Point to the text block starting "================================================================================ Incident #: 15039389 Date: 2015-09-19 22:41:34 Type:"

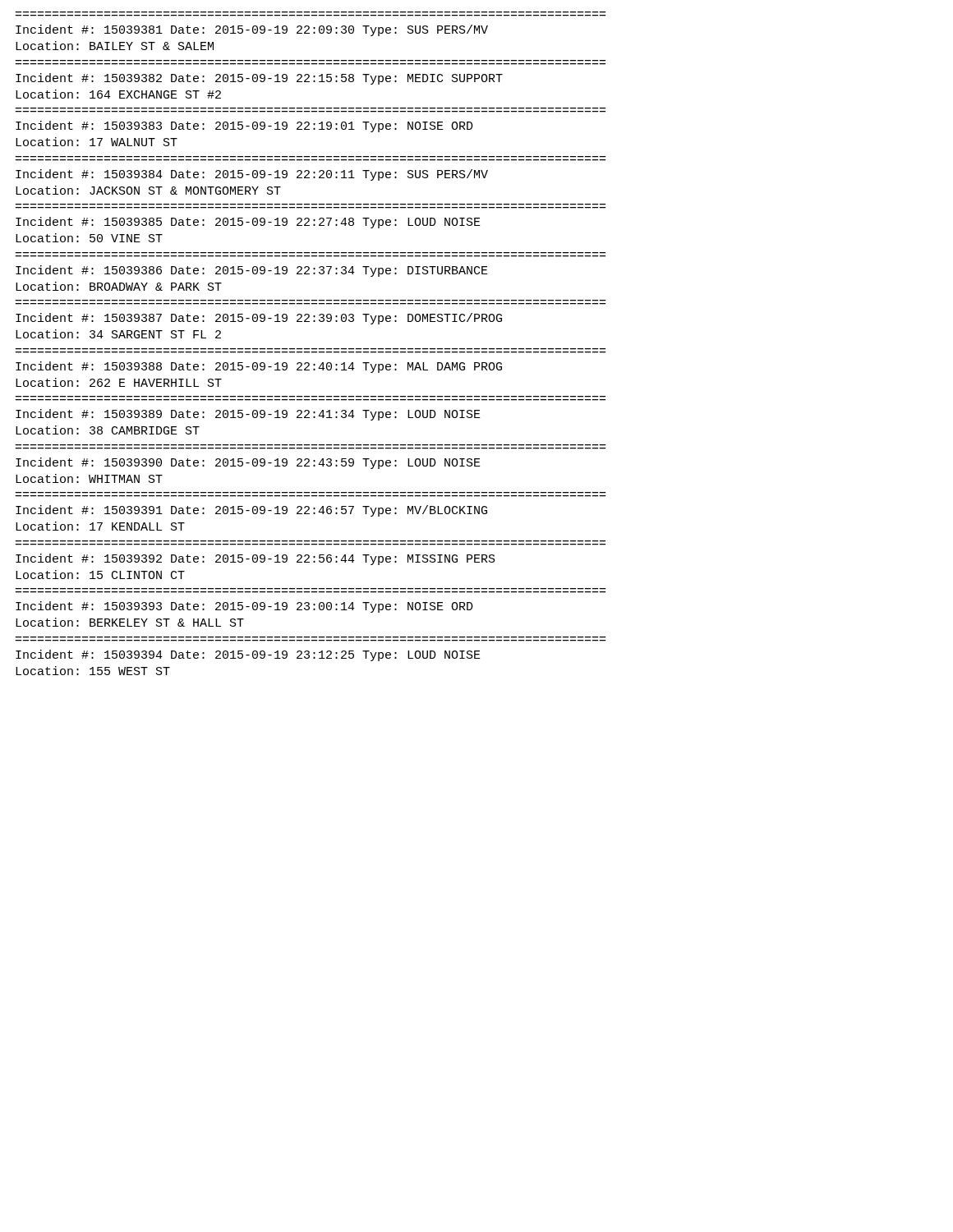click(476, 417)
